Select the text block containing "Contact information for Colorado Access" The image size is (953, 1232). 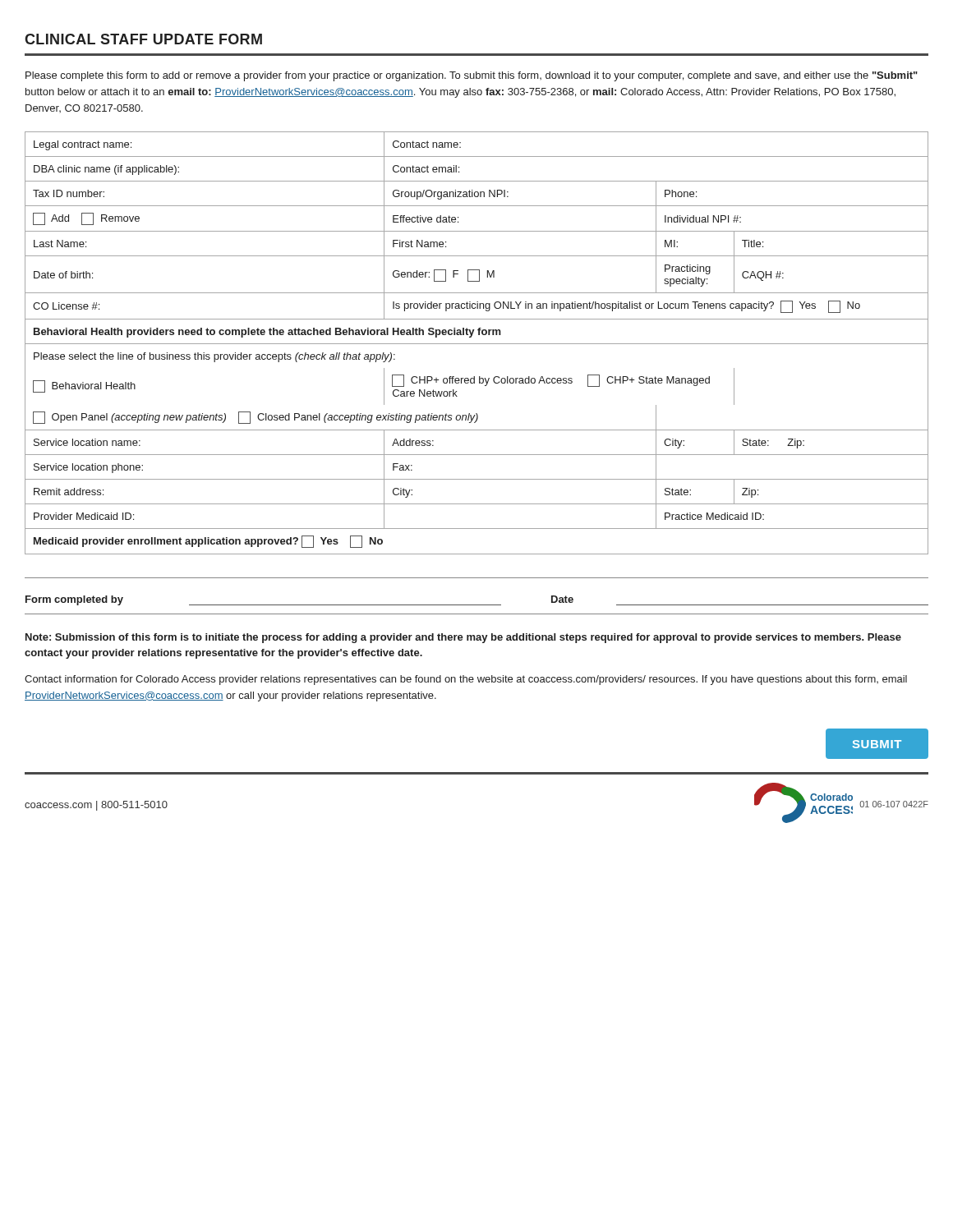(466, 687)
